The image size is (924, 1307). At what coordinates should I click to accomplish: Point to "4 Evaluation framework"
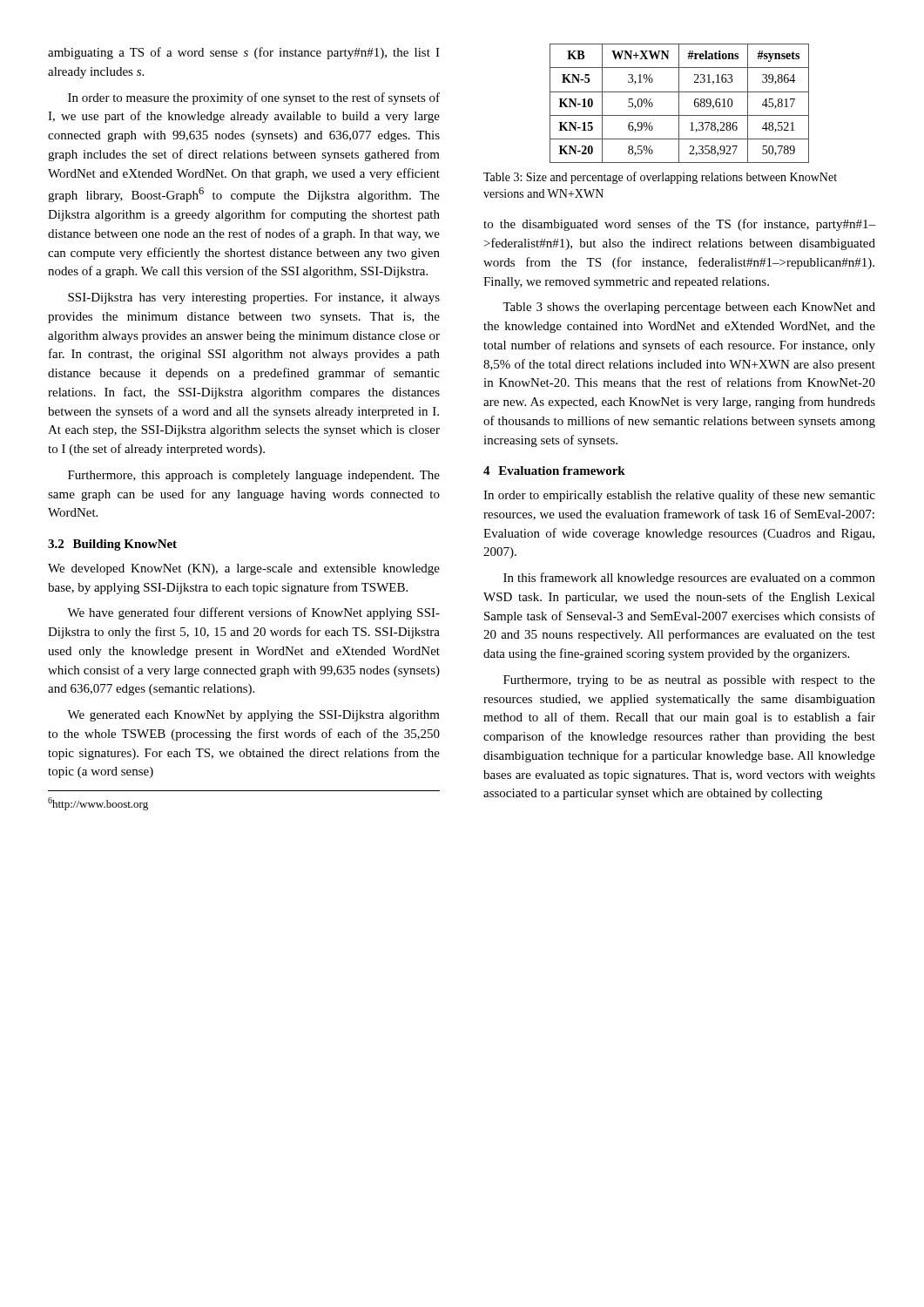point(554,471)
